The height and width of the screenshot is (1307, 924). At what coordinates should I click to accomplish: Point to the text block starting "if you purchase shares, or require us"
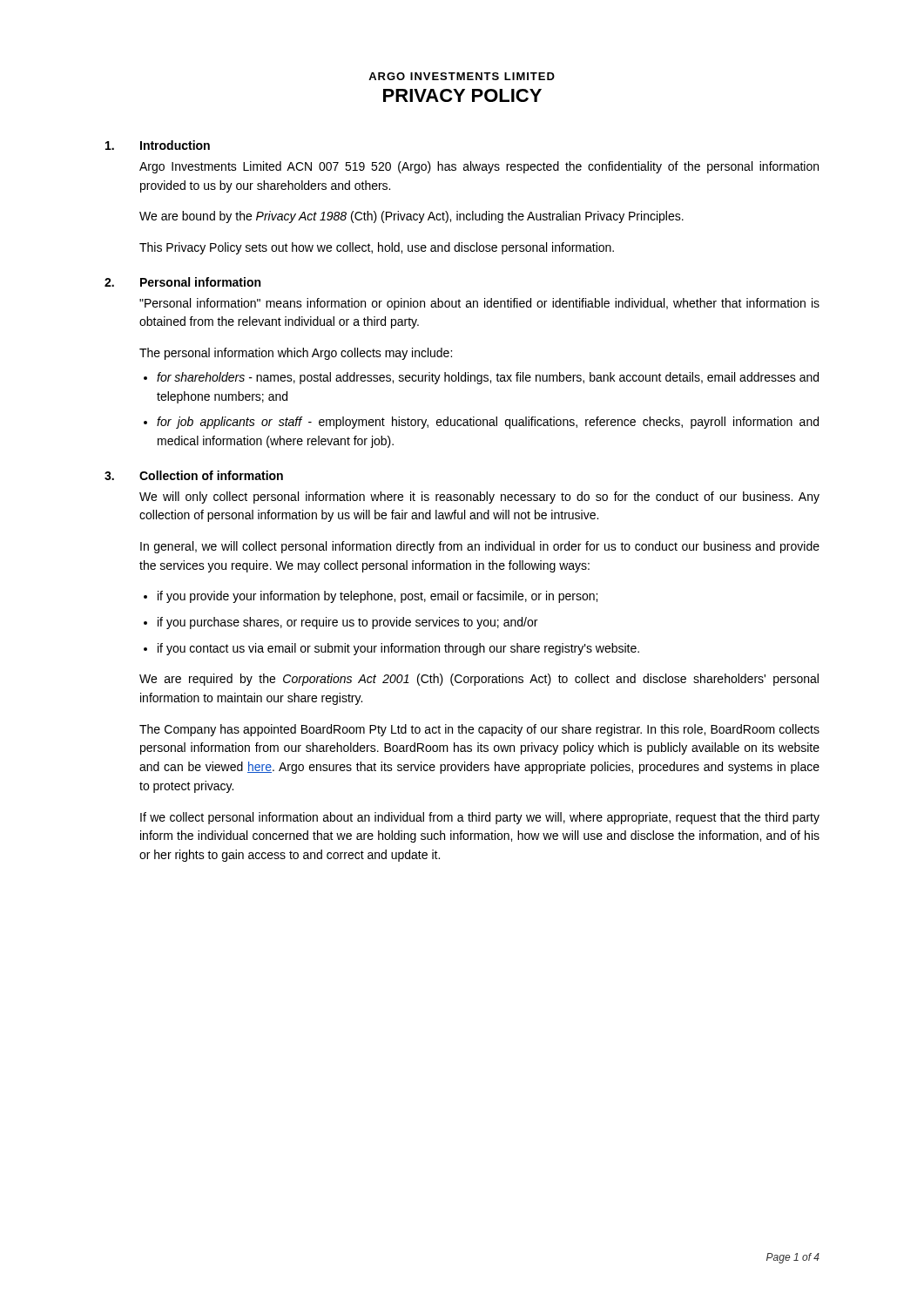point(347,622)
